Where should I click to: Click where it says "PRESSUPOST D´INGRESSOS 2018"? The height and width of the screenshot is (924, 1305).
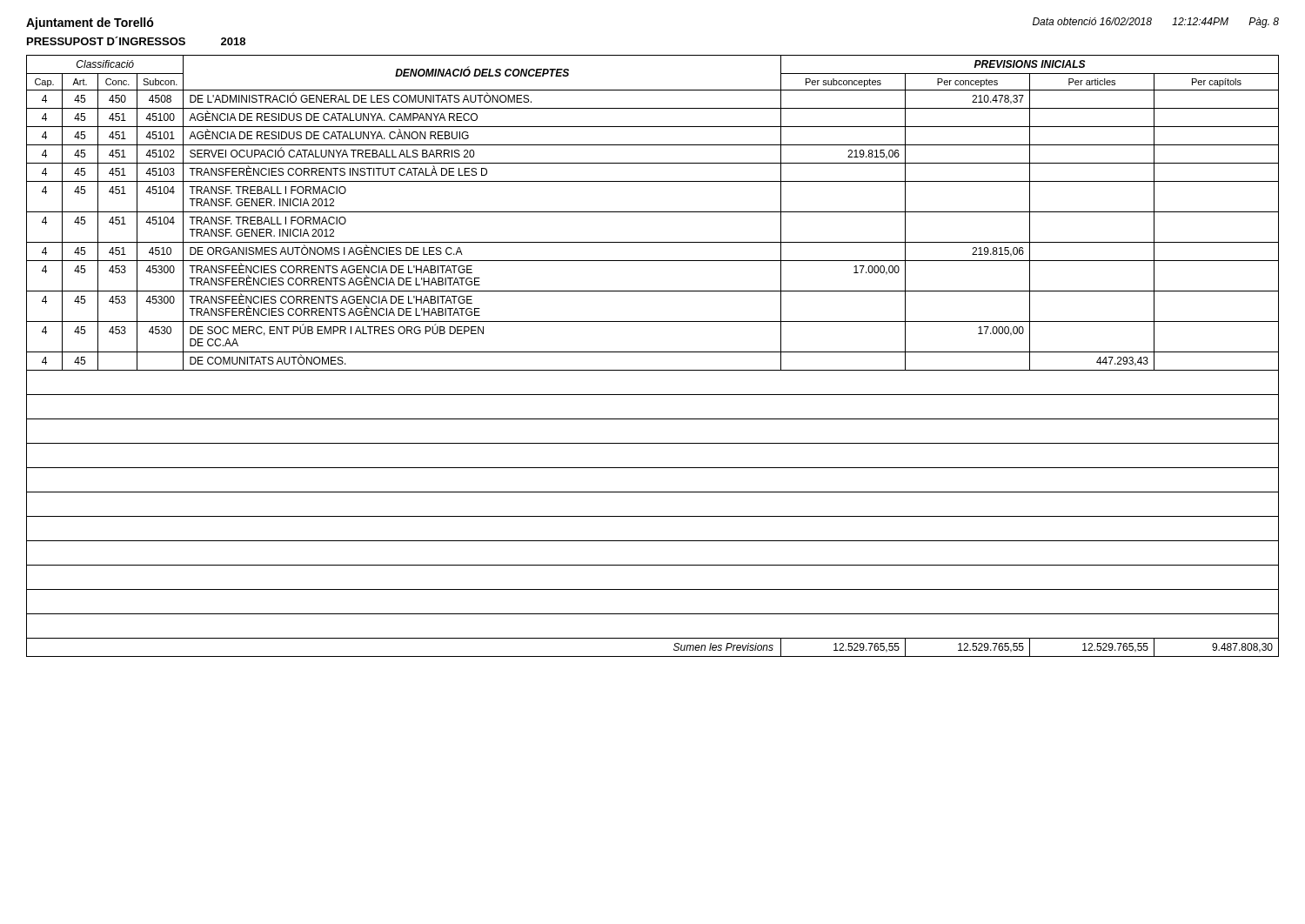pyautogui.click(x=136, y=41)
